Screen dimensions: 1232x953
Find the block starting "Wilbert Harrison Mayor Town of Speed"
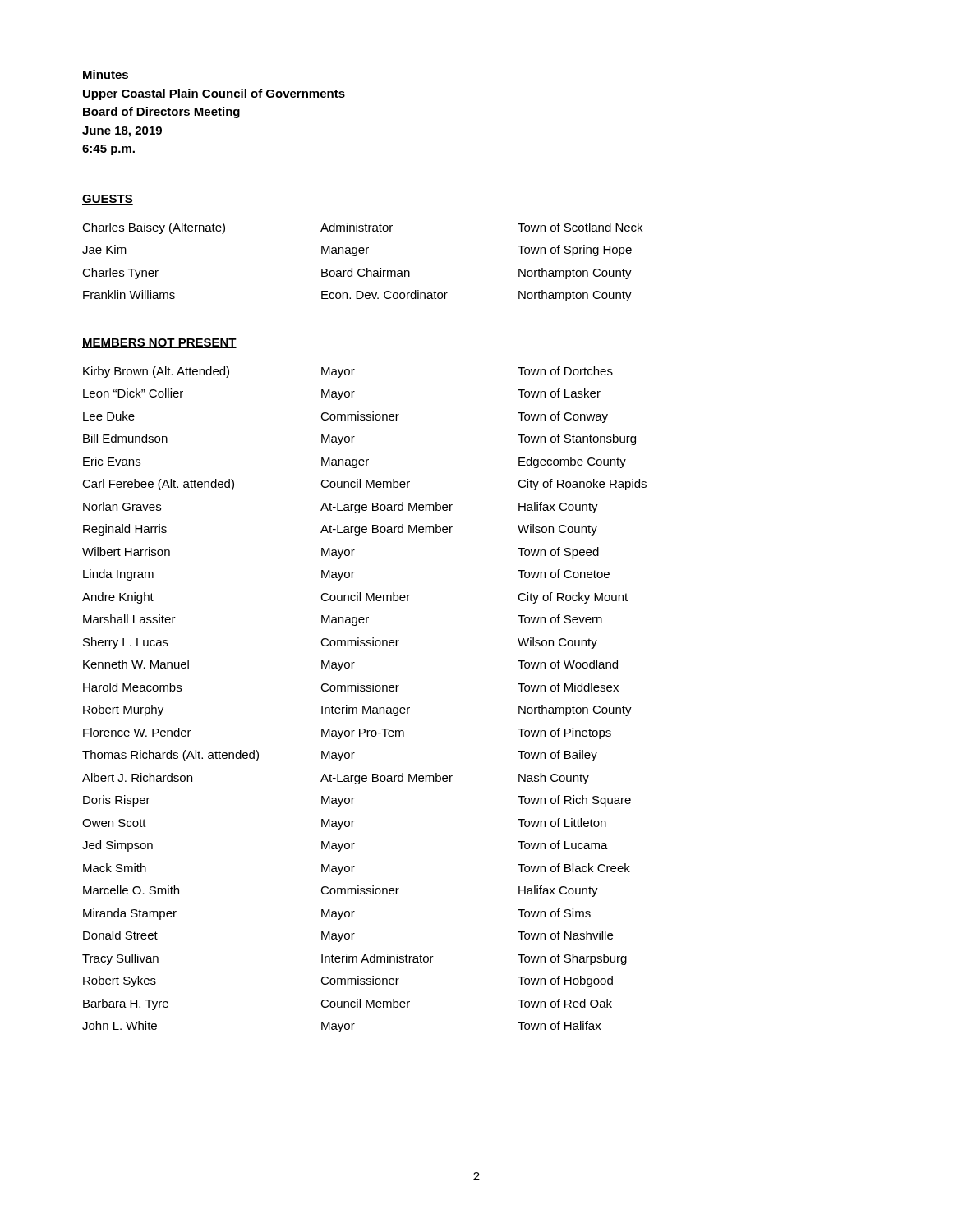tap(341, 553)
